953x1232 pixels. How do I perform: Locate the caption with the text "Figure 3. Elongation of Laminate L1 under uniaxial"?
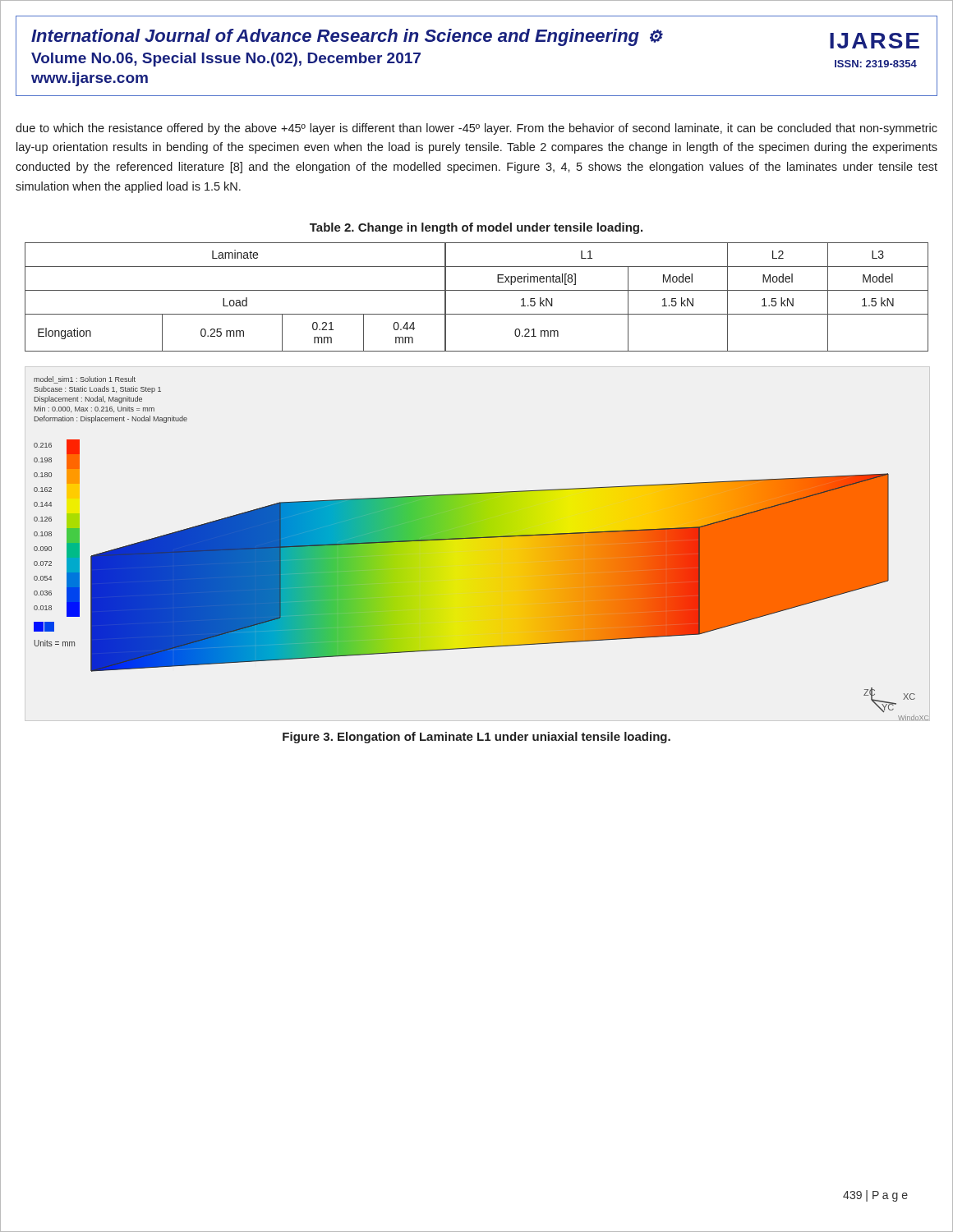[476, 736]
